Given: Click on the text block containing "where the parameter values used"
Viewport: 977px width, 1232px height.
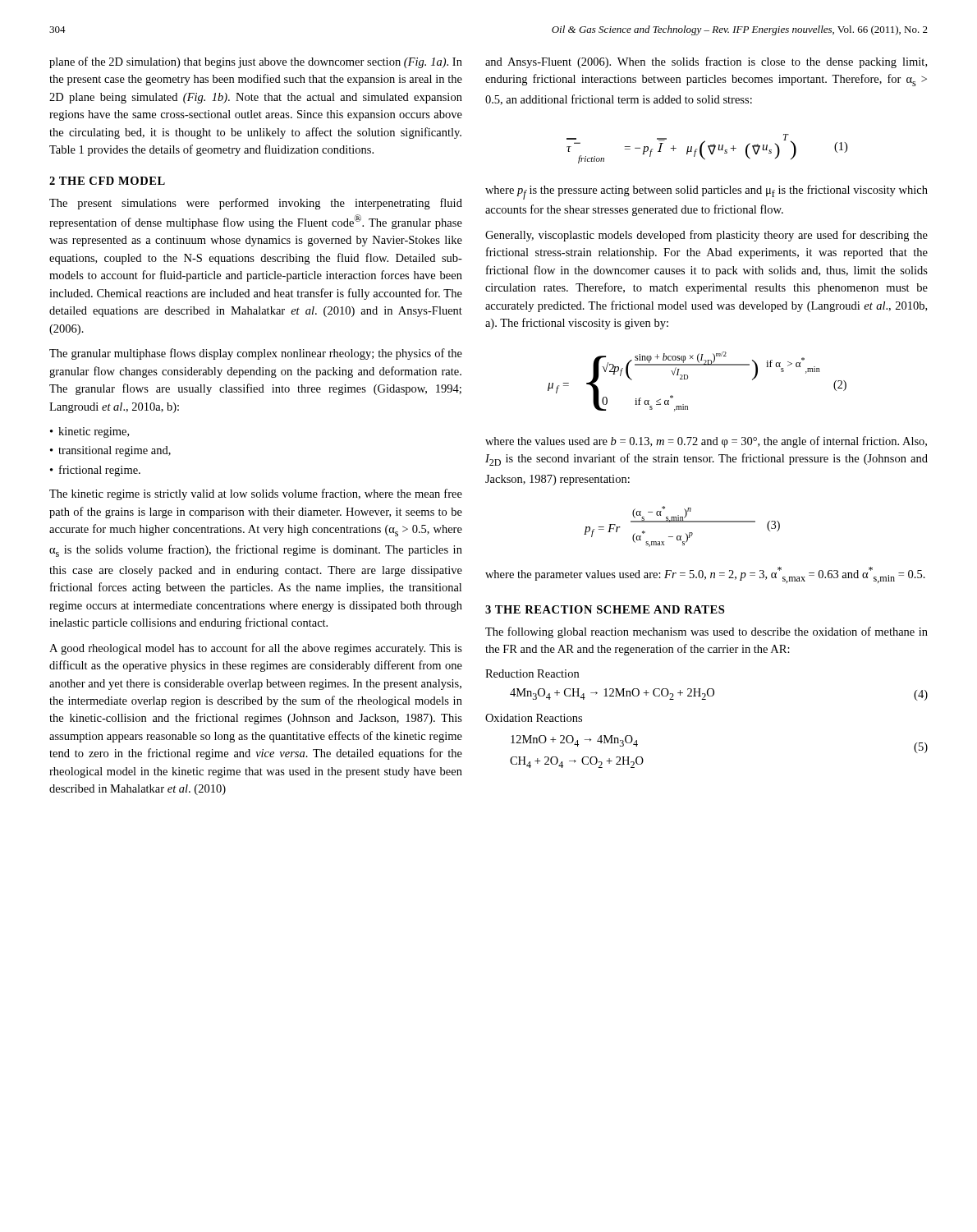Looking at the screenshot, I should click(706, 575).
